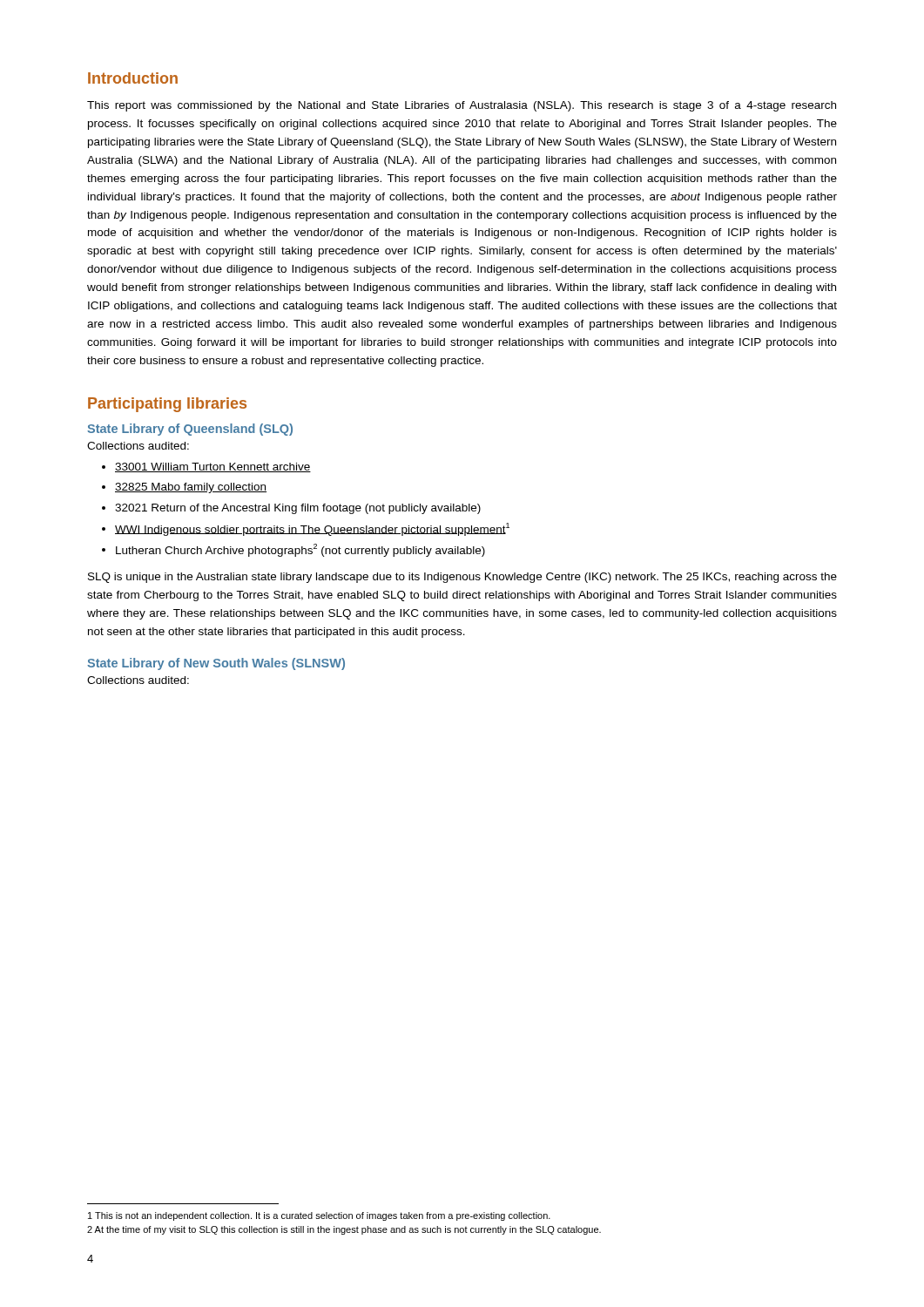Viewport: 924px width, 1307px height.
Task: Locate the text block starting "33001 William Turton Kennett archive"
Action: (462, 508)
